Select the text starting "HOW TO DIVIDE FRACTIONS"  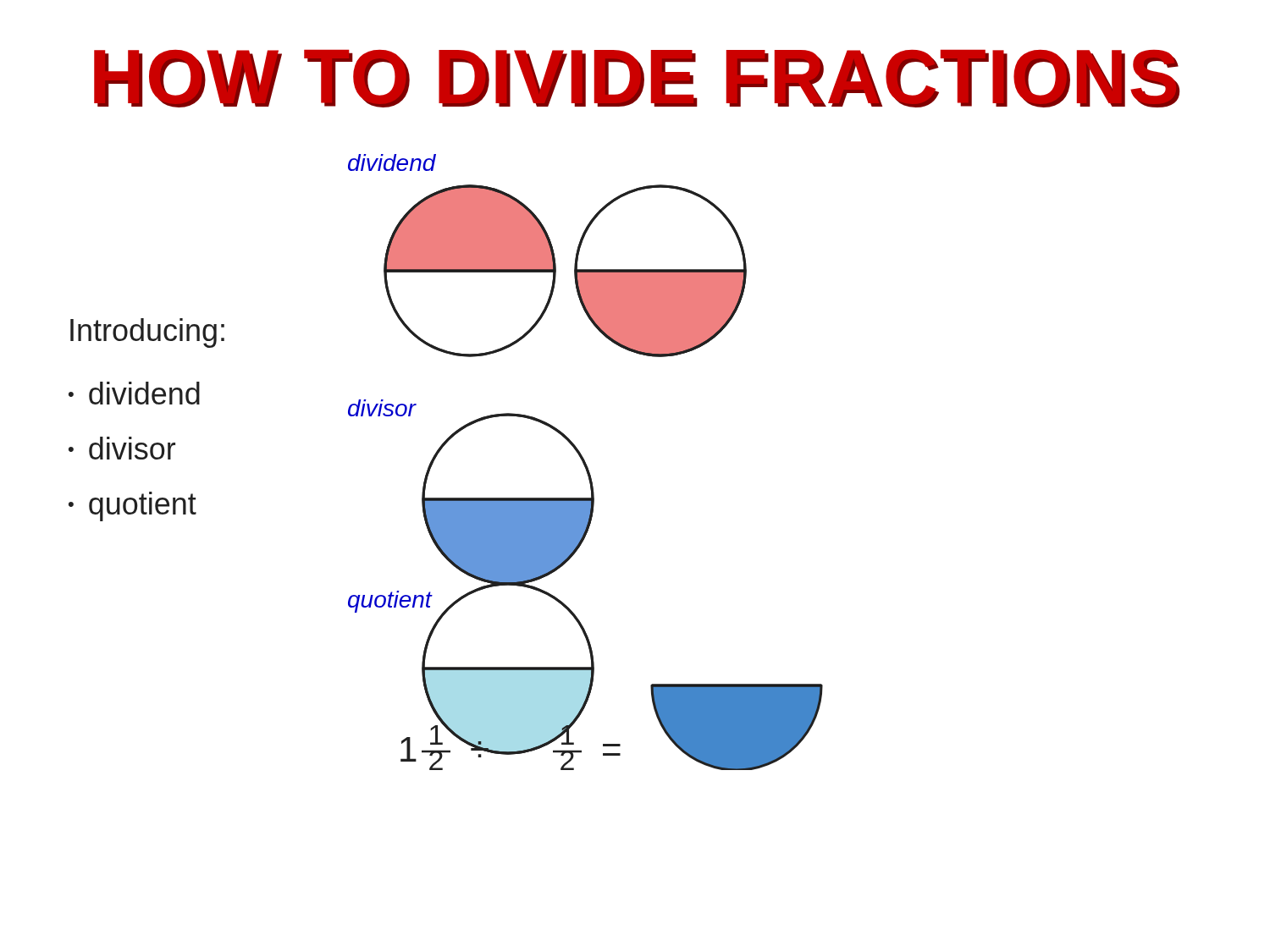(635, 77)
